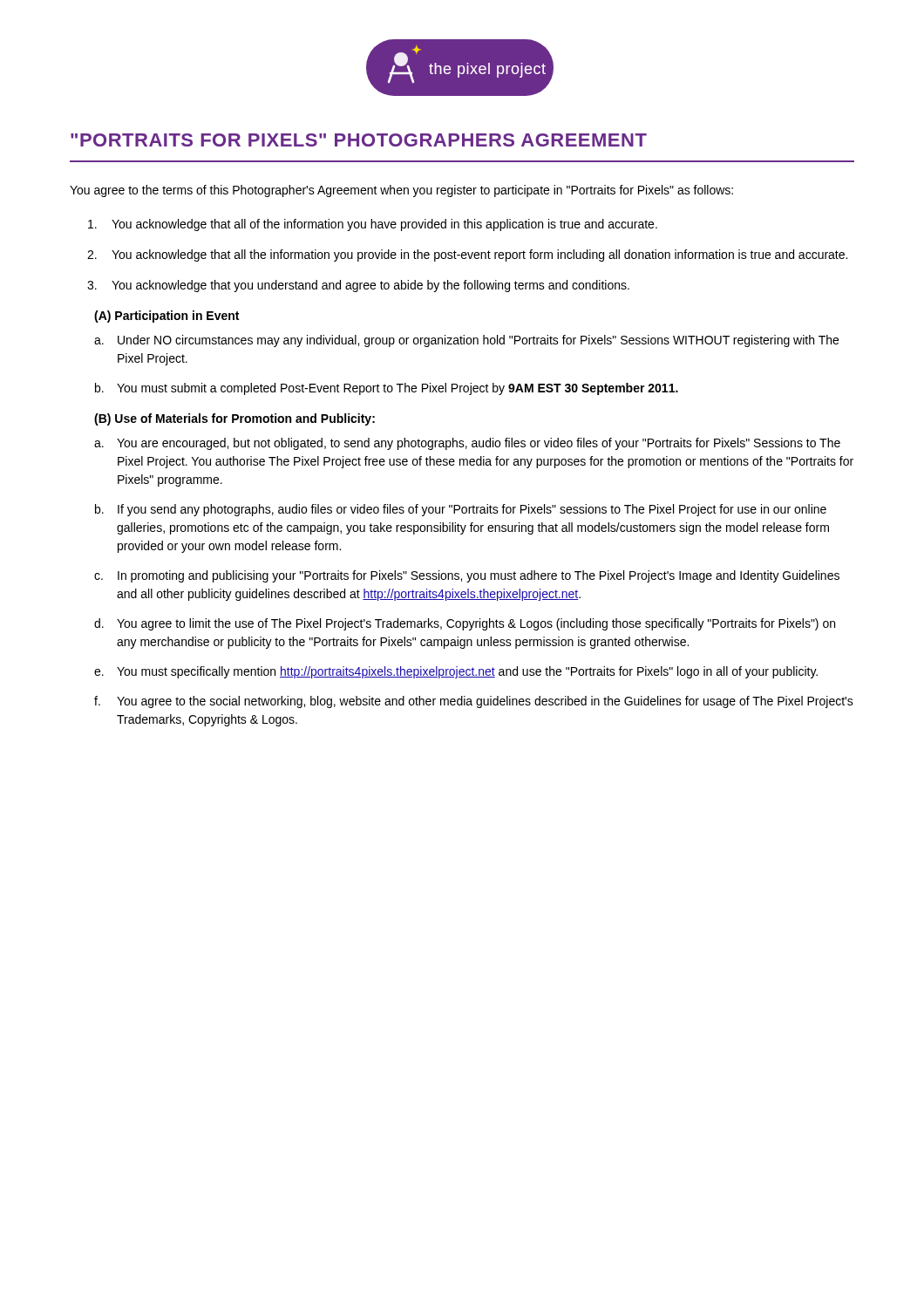This screenshot has height=1308, width=924.
Task: Locate the text "(A) Participation in Event"
Action: coord(167,316)
